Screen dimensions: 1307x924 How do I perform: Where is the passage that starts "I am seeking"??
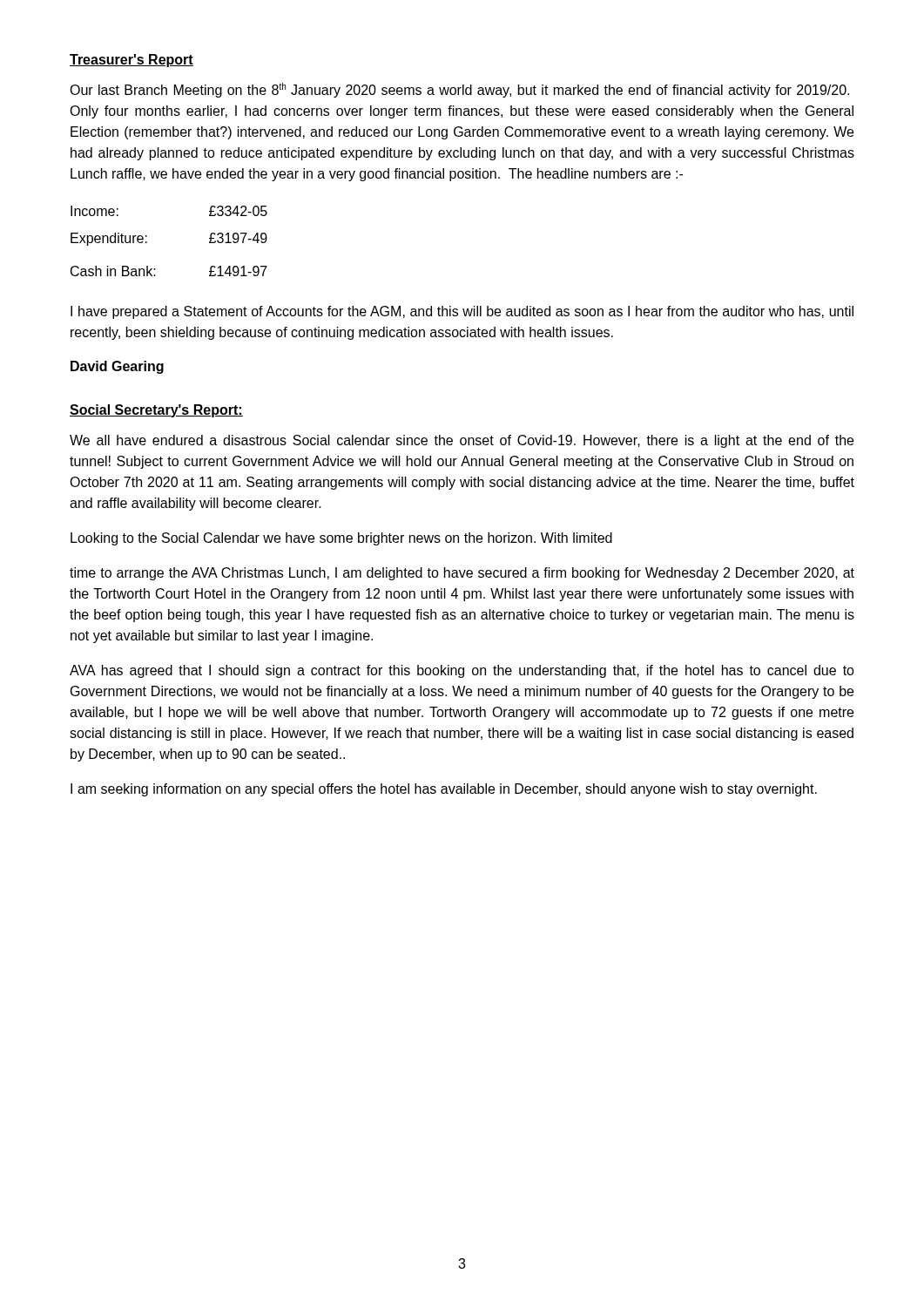444,789
